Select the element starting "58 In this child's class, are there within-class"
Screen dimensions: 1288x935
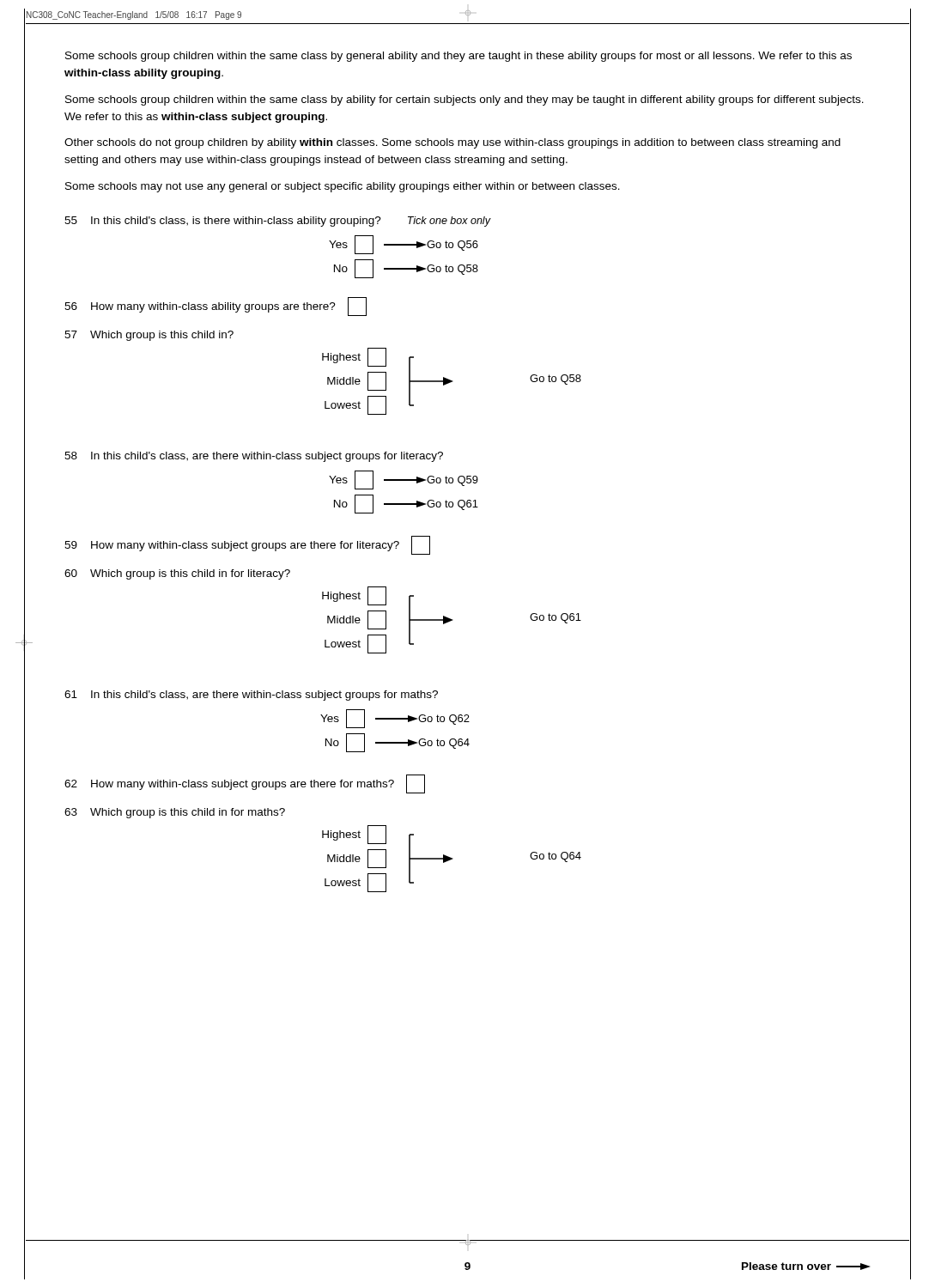click(468, 481)
